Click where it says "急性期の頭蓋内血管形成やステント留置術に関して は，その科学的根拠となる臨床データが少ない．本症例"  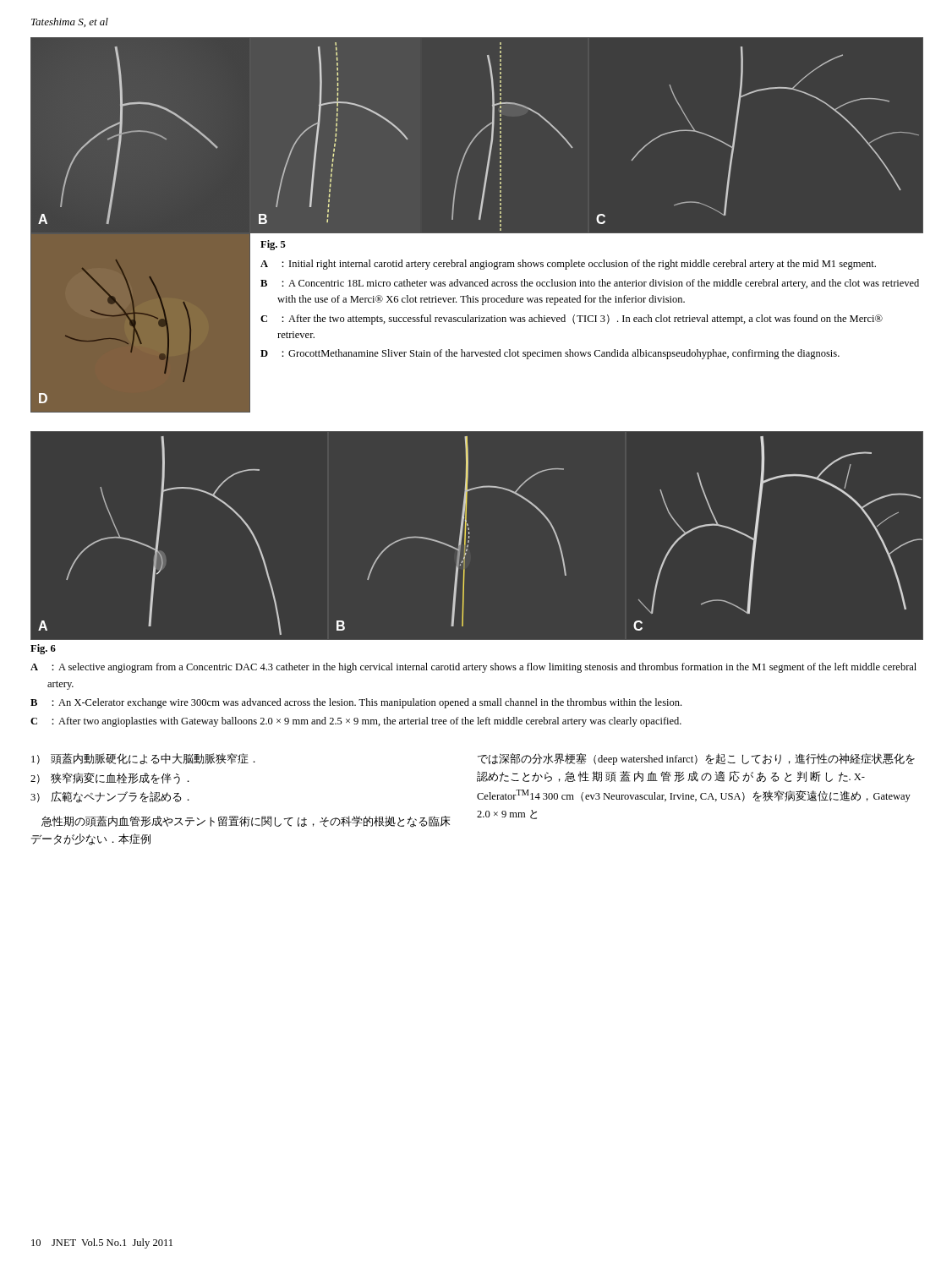(x=241, y=830)
